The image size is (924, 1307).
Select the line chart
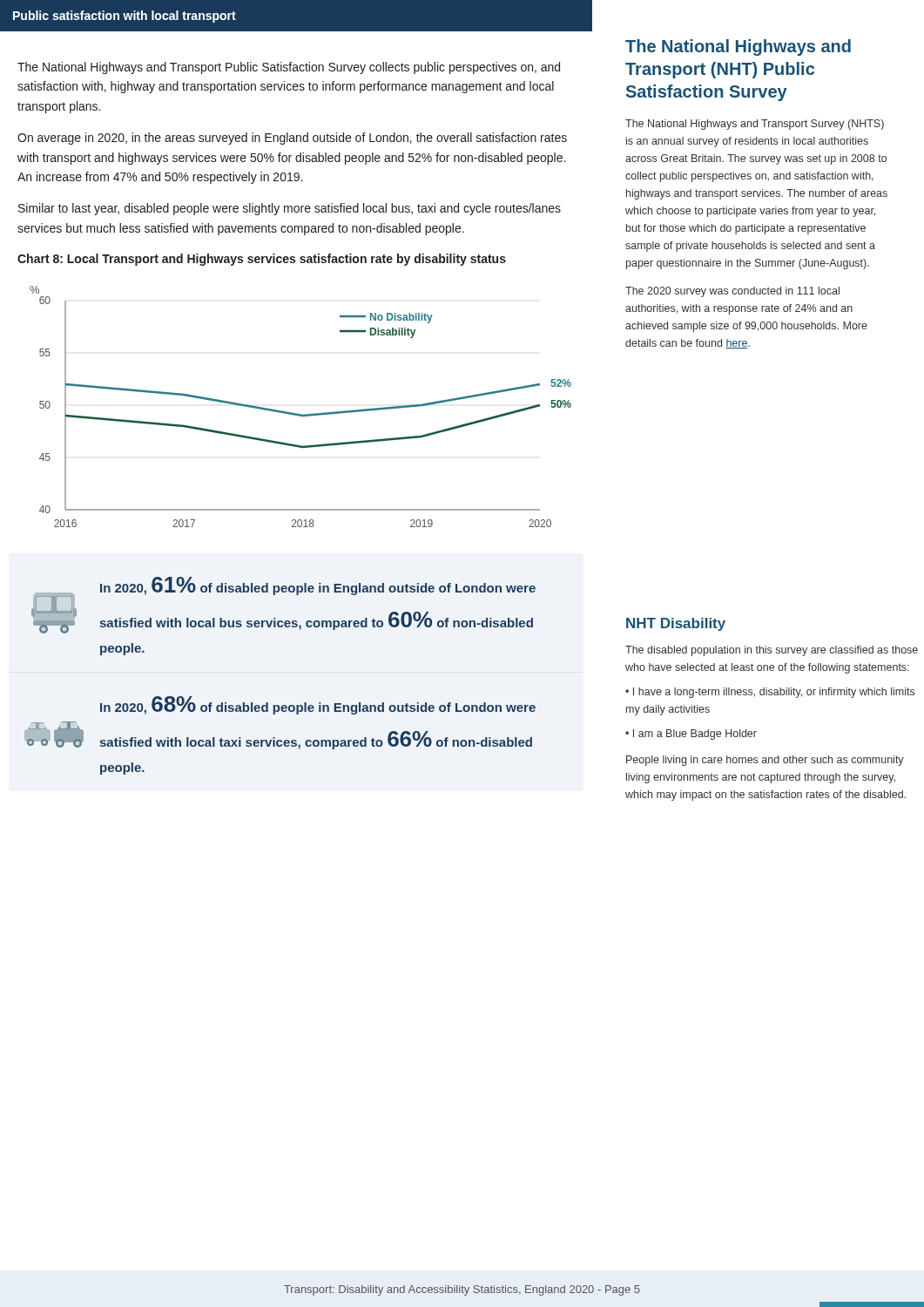click(296, 410)
